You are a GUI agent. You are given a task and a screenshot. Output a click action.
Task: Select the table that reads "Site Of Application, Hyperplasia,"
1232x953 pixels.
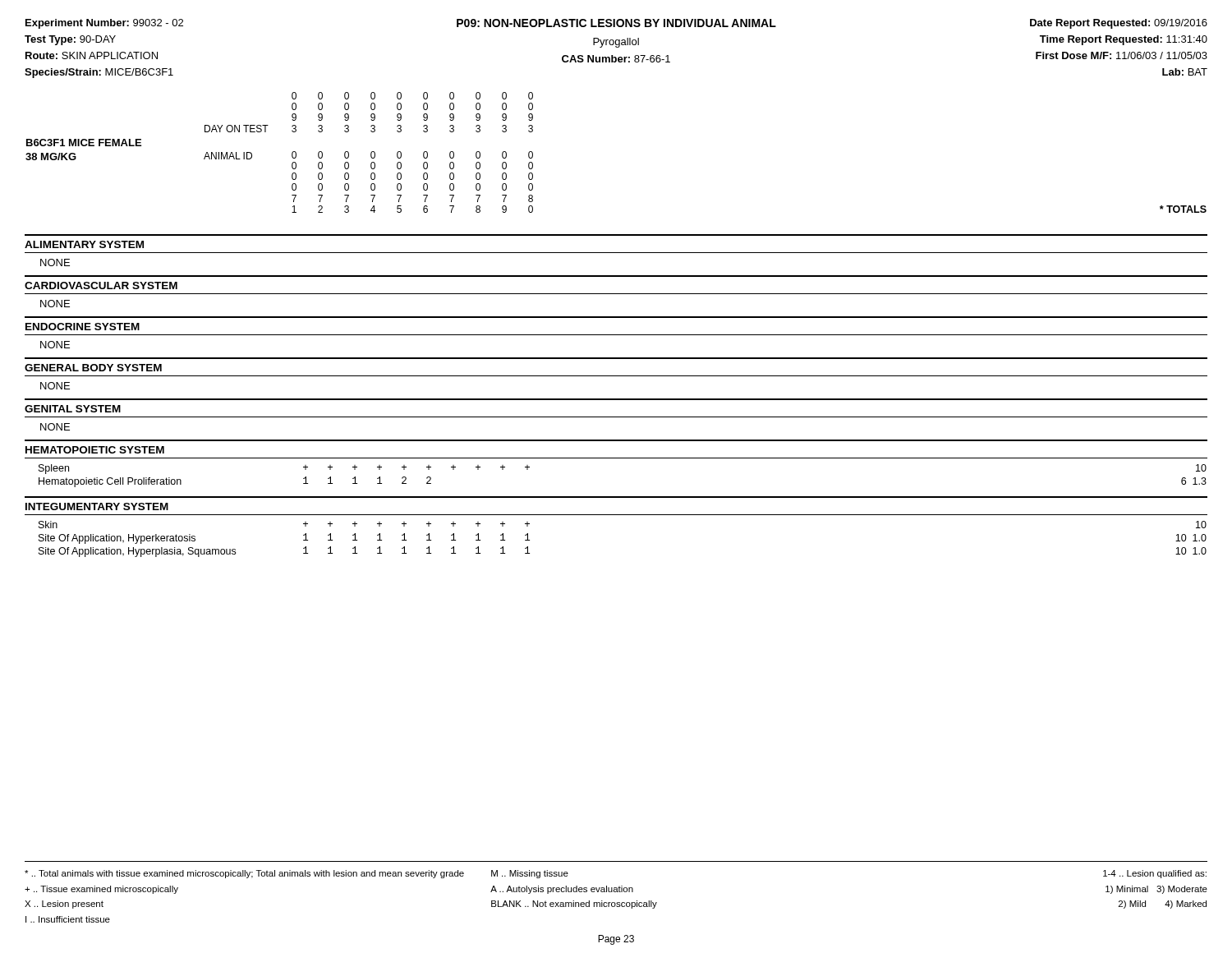[x=616, y=538]
